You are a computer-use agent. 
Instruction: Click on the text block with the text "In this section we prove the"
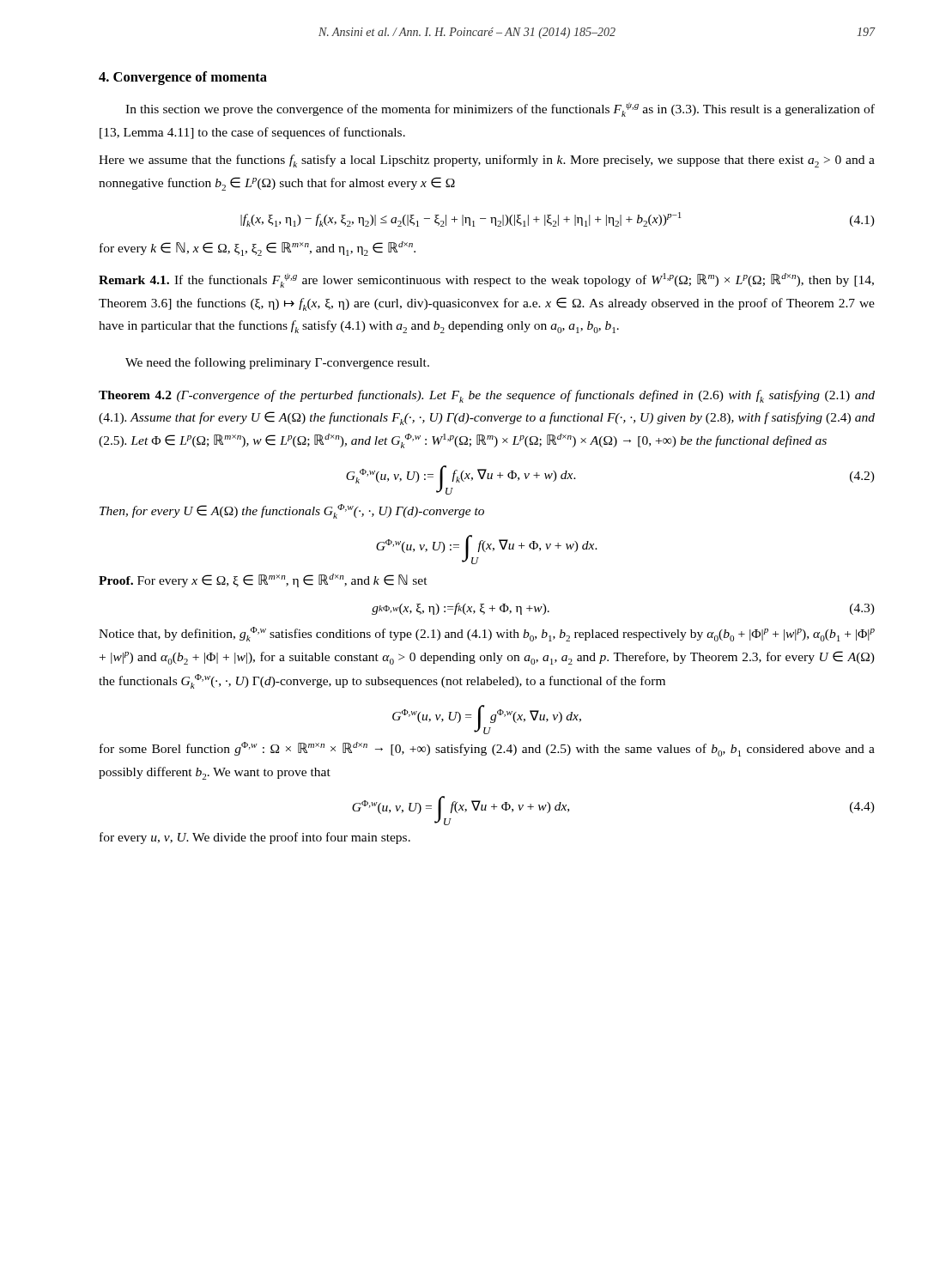pos(487,147)
